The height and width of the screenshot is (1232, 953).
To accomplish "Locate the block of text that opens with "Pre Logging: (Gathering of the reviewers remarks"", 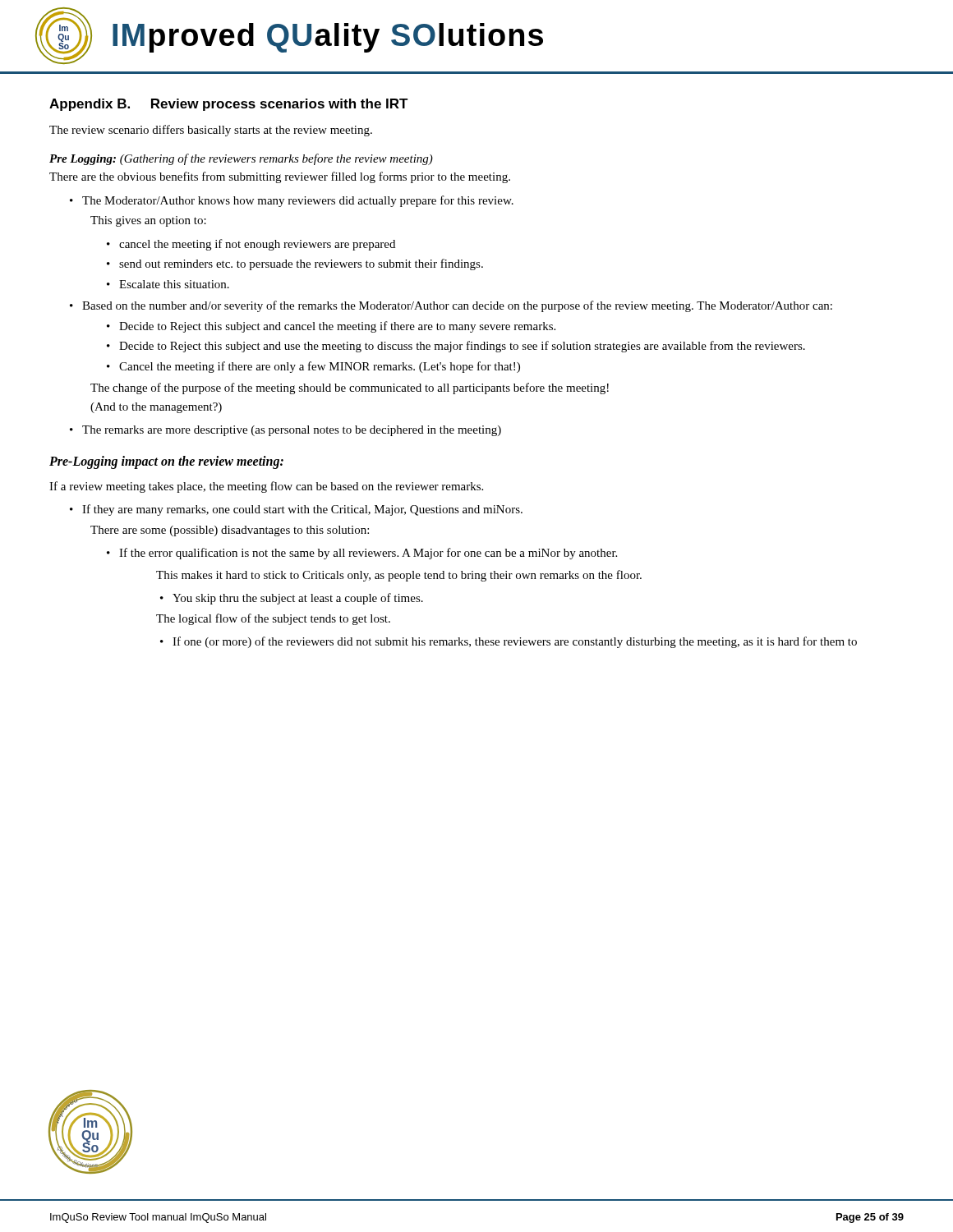I will [x=280, y=167].
